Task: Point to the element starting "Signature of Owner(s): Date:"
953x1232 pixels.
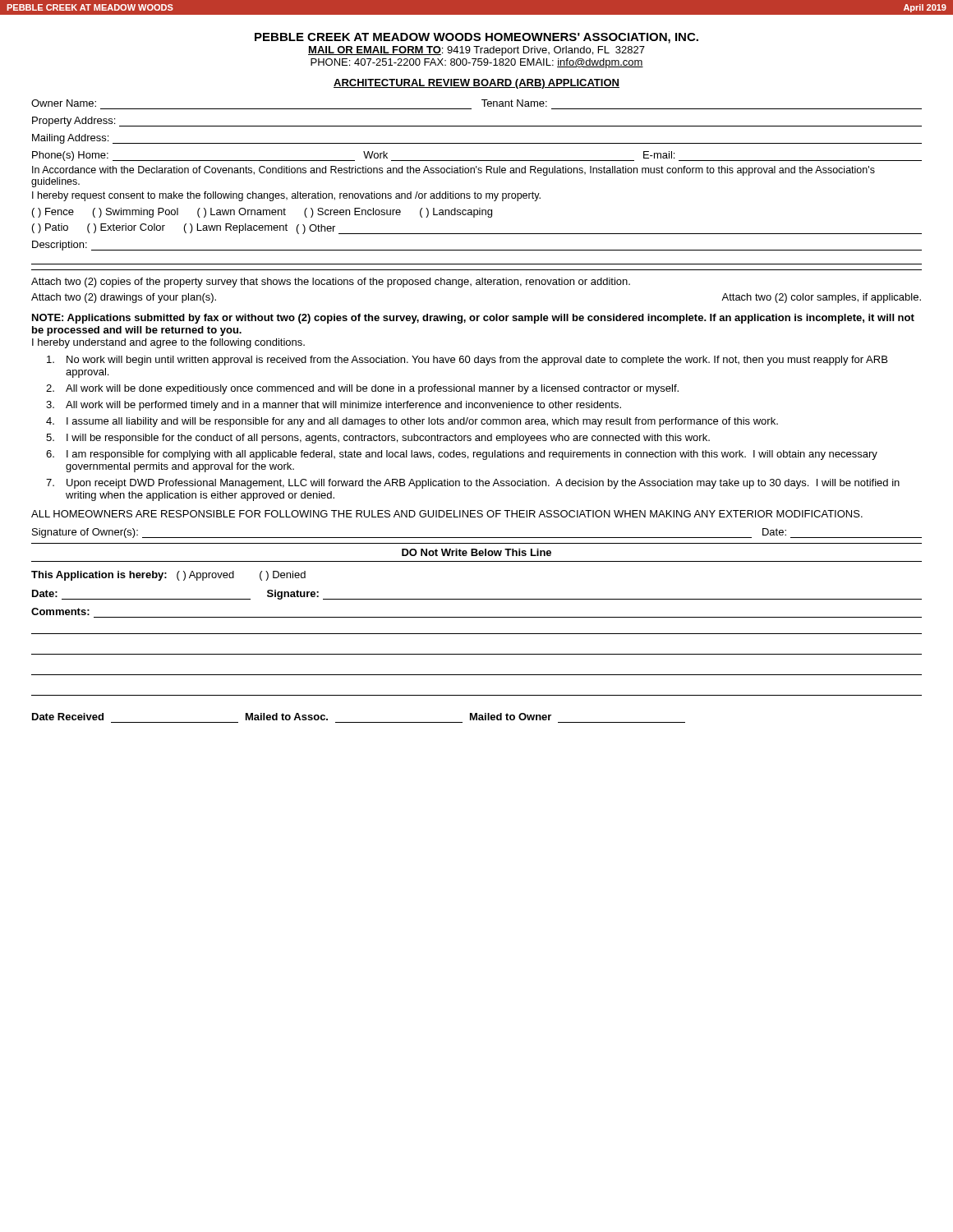Action: 476,531
